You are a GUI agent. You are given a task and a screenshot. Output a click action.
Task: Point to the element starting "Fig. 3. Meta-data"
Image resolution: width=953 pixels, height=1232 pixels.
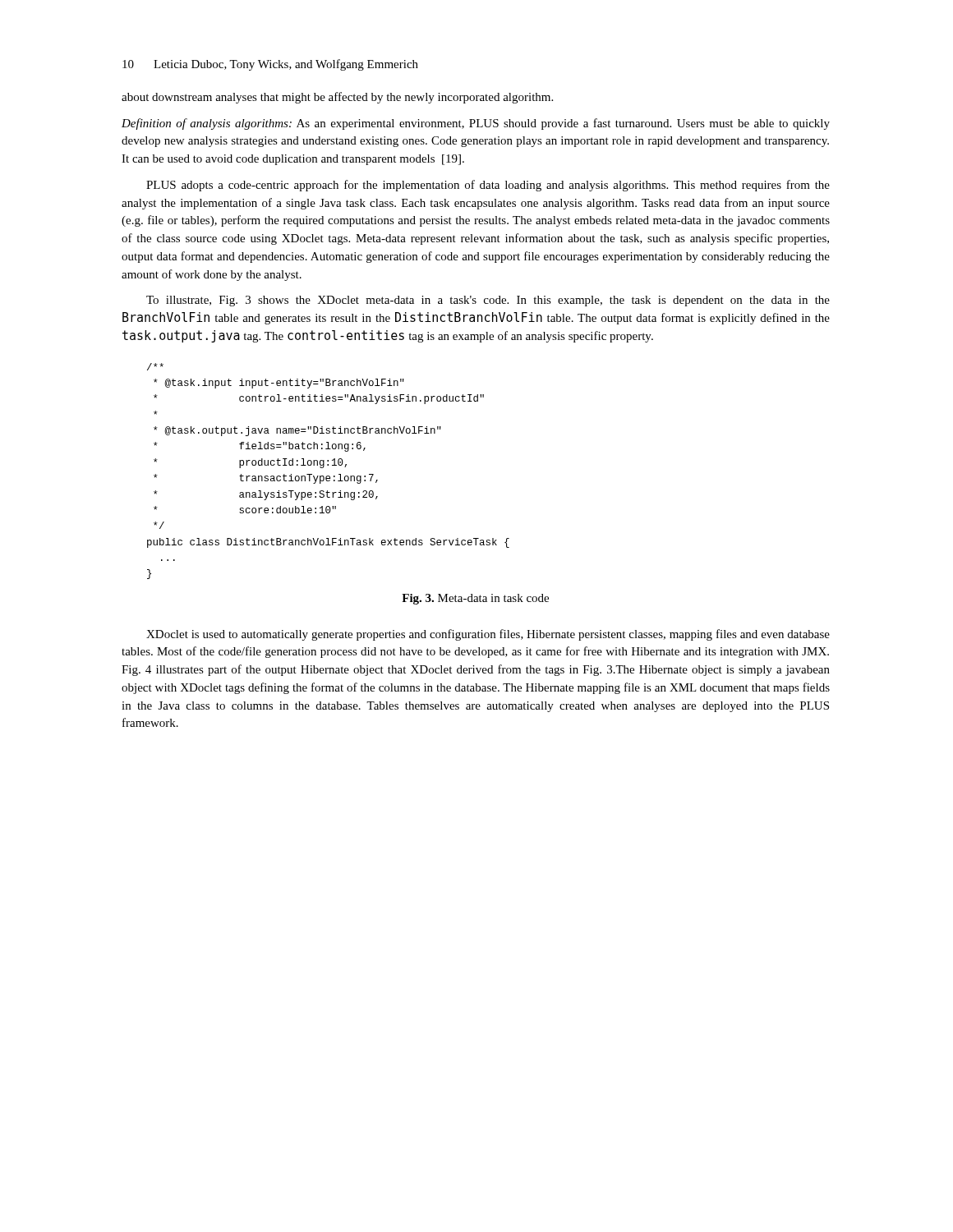click(x=476, y=598)
